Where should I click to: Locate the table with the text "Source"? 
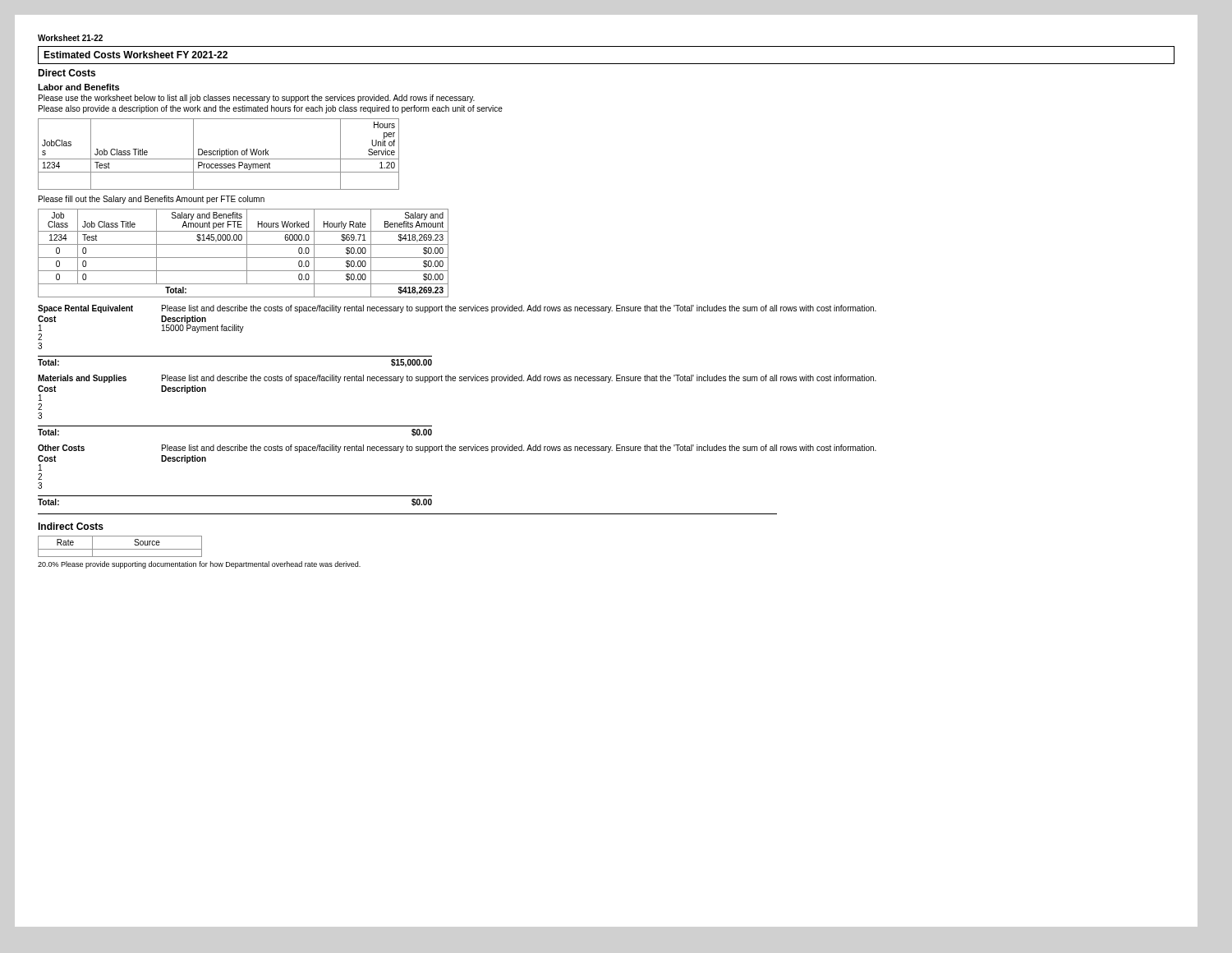(606, 546)
